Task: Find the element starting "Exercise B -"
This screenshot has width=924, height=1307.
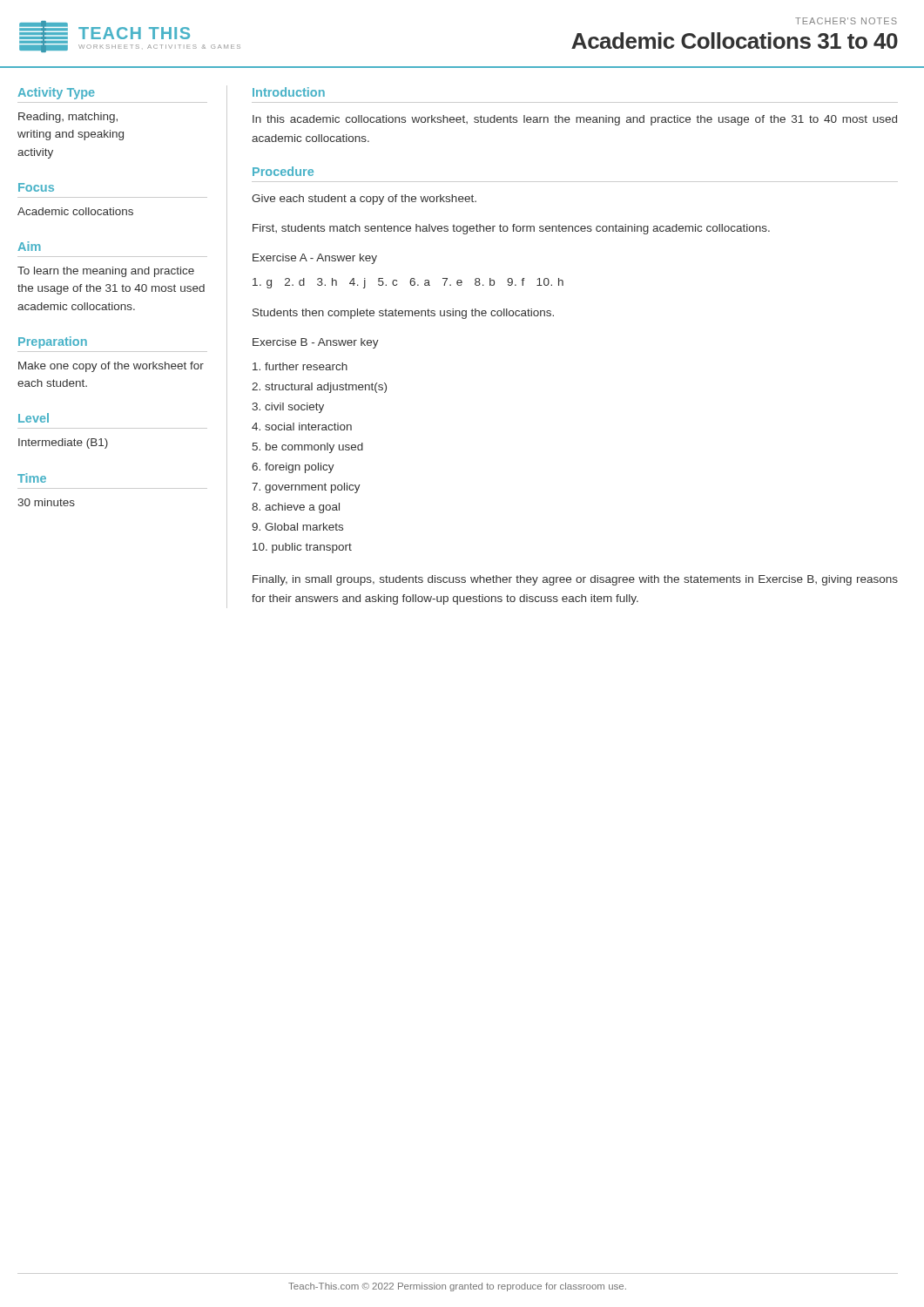Action: [315, 342]
